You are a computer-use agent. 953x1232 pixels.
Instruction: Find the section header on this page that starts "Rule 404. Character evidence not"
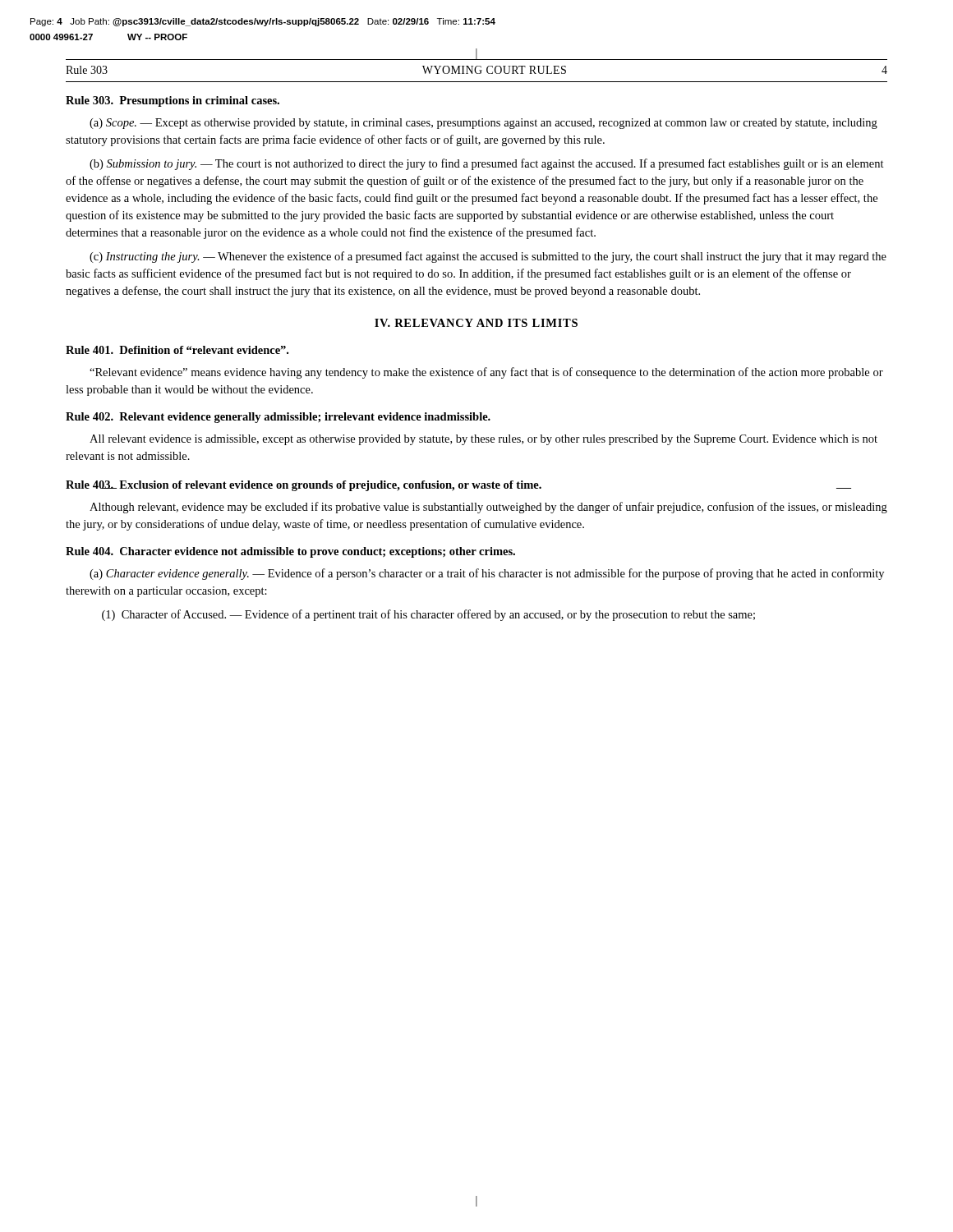[x=291, y=551]
